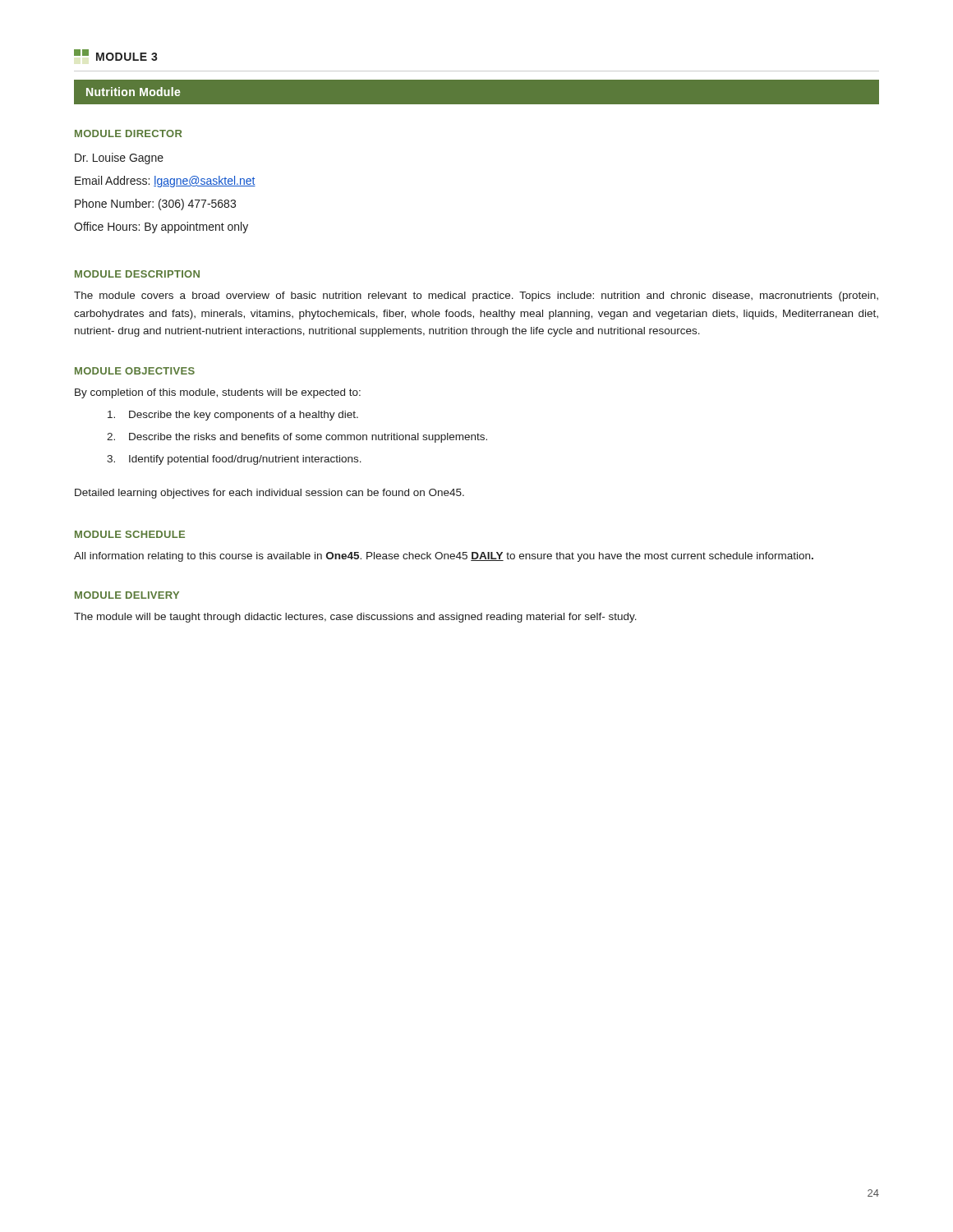Click the title
Viewport: 953px width, 1232px height.
pos(133,92)
